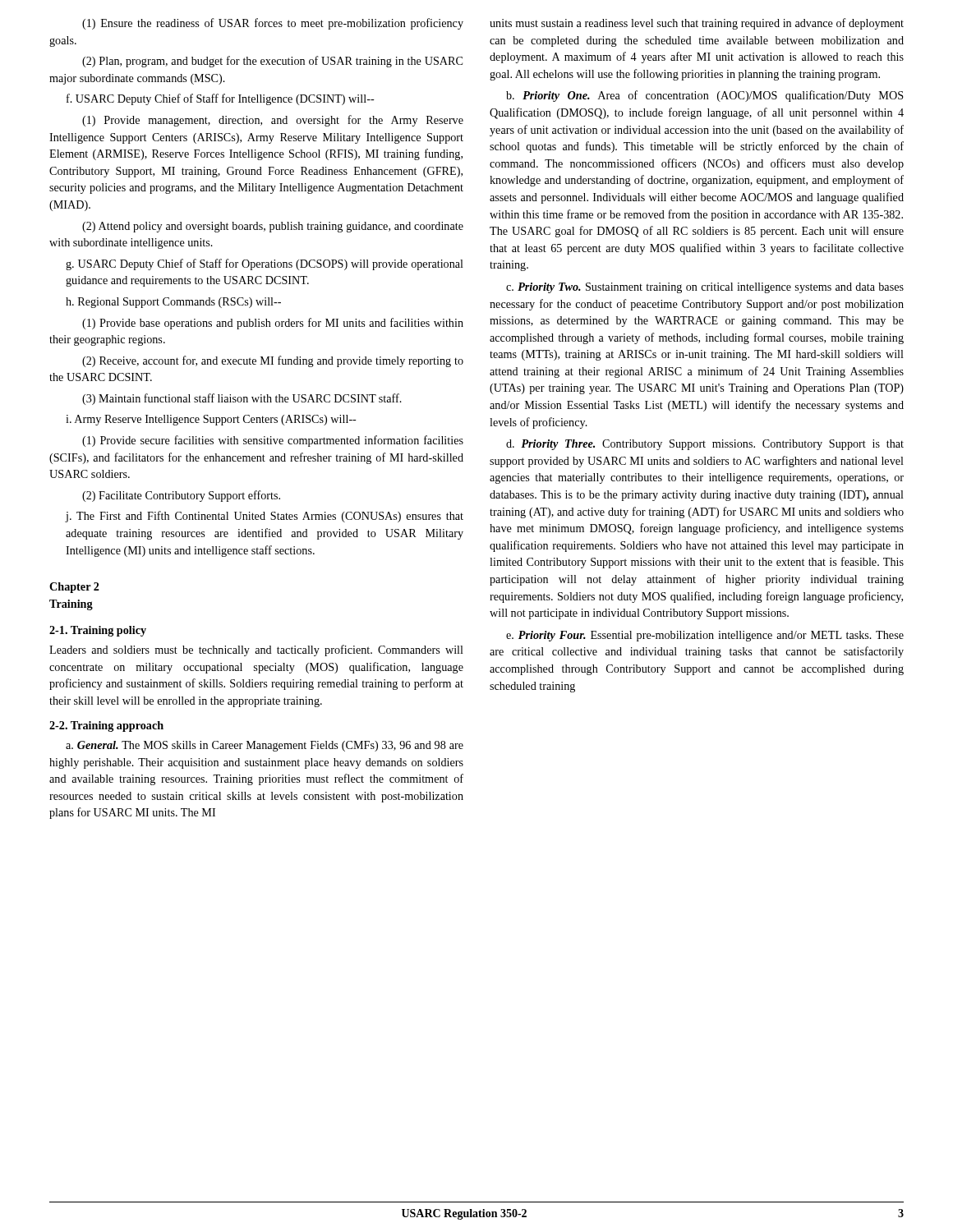Locate the text block with the text "(2) Receive, account for, and"
The width and height of the screenshot is (953, 1232).
coord(256,369)
